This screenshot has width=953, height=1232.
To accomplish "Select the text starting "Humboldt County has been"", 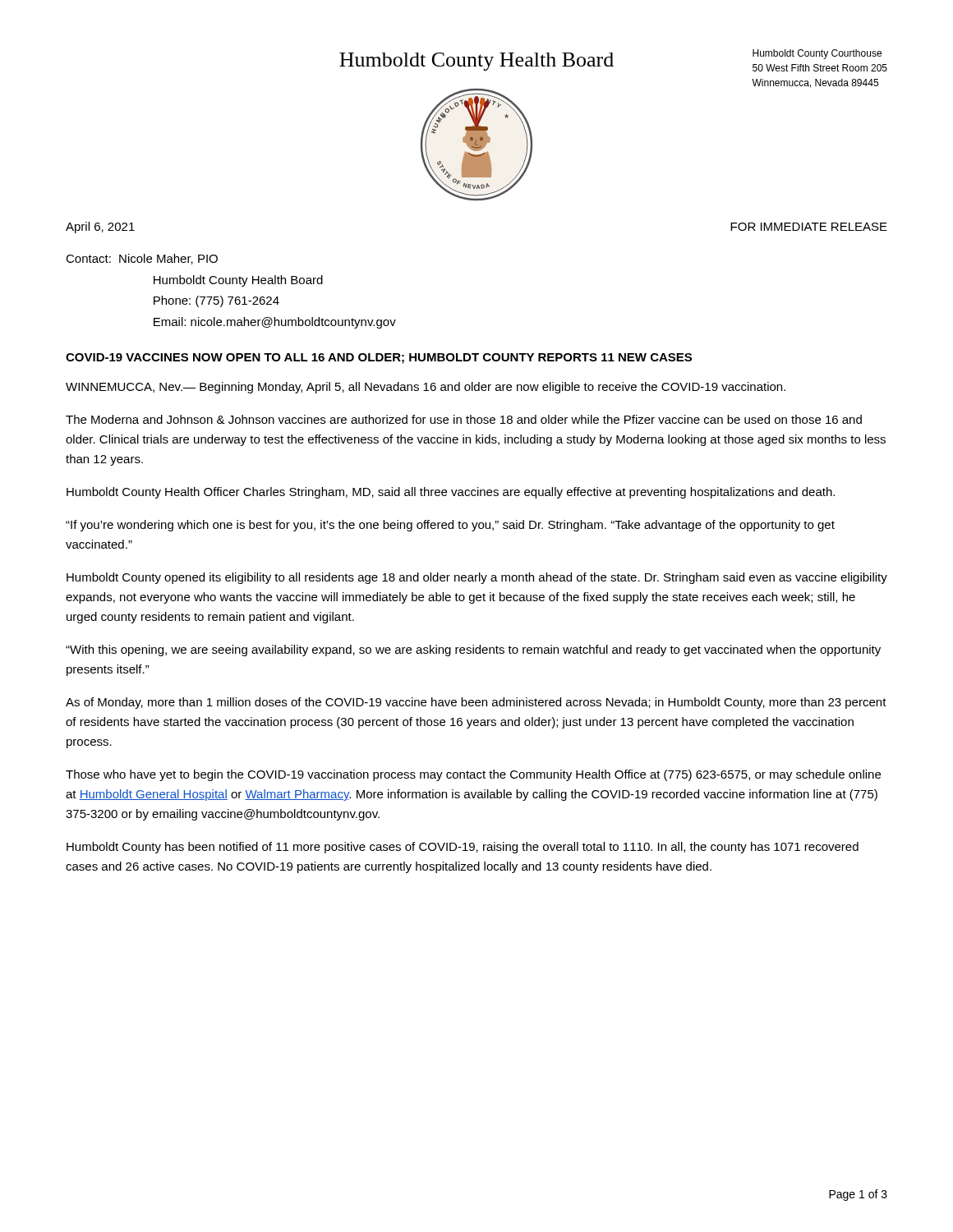I will click(462, 856).
